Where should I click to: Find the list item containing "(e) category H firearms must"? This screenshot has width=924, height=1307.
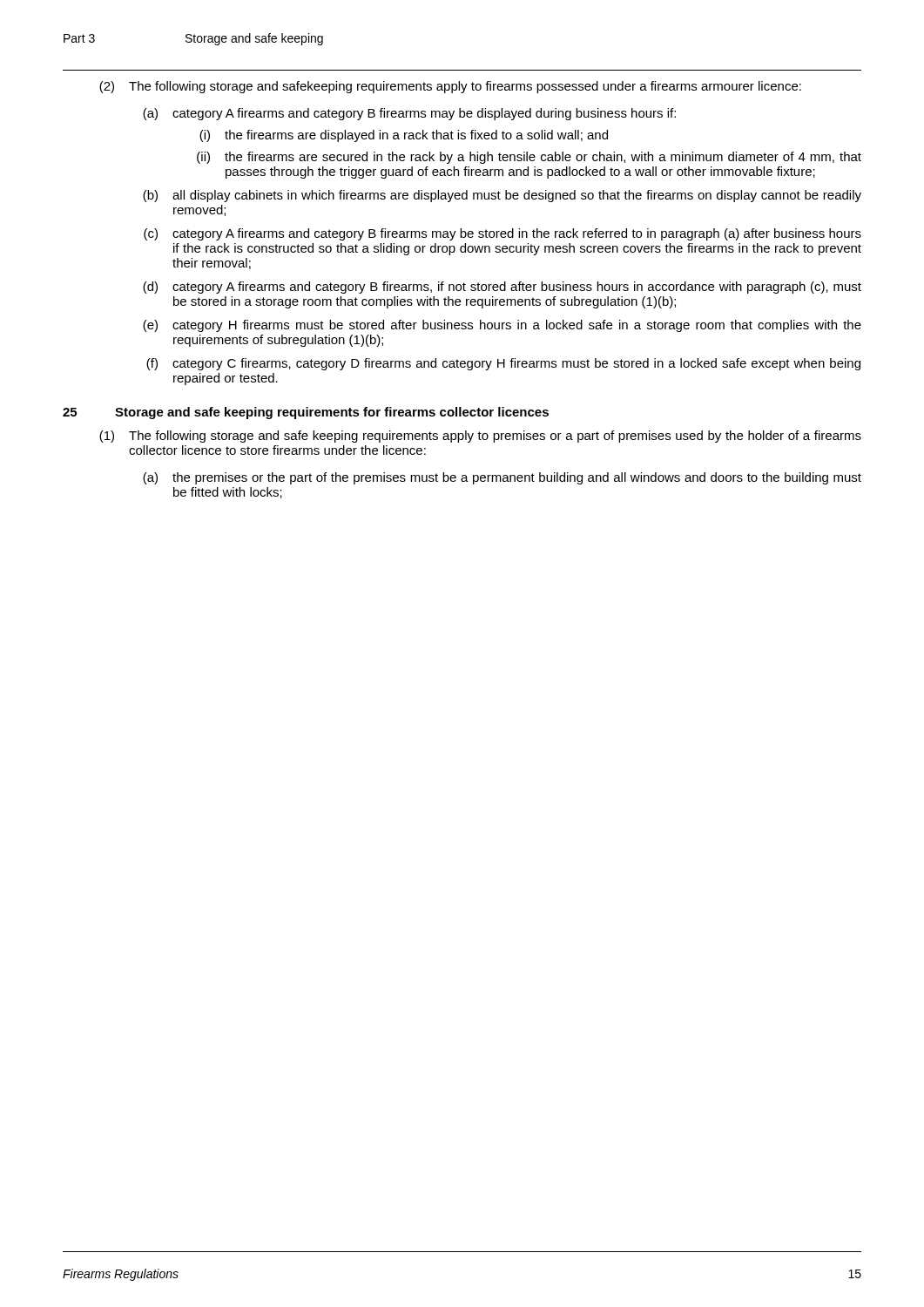(x=488, y=332)
